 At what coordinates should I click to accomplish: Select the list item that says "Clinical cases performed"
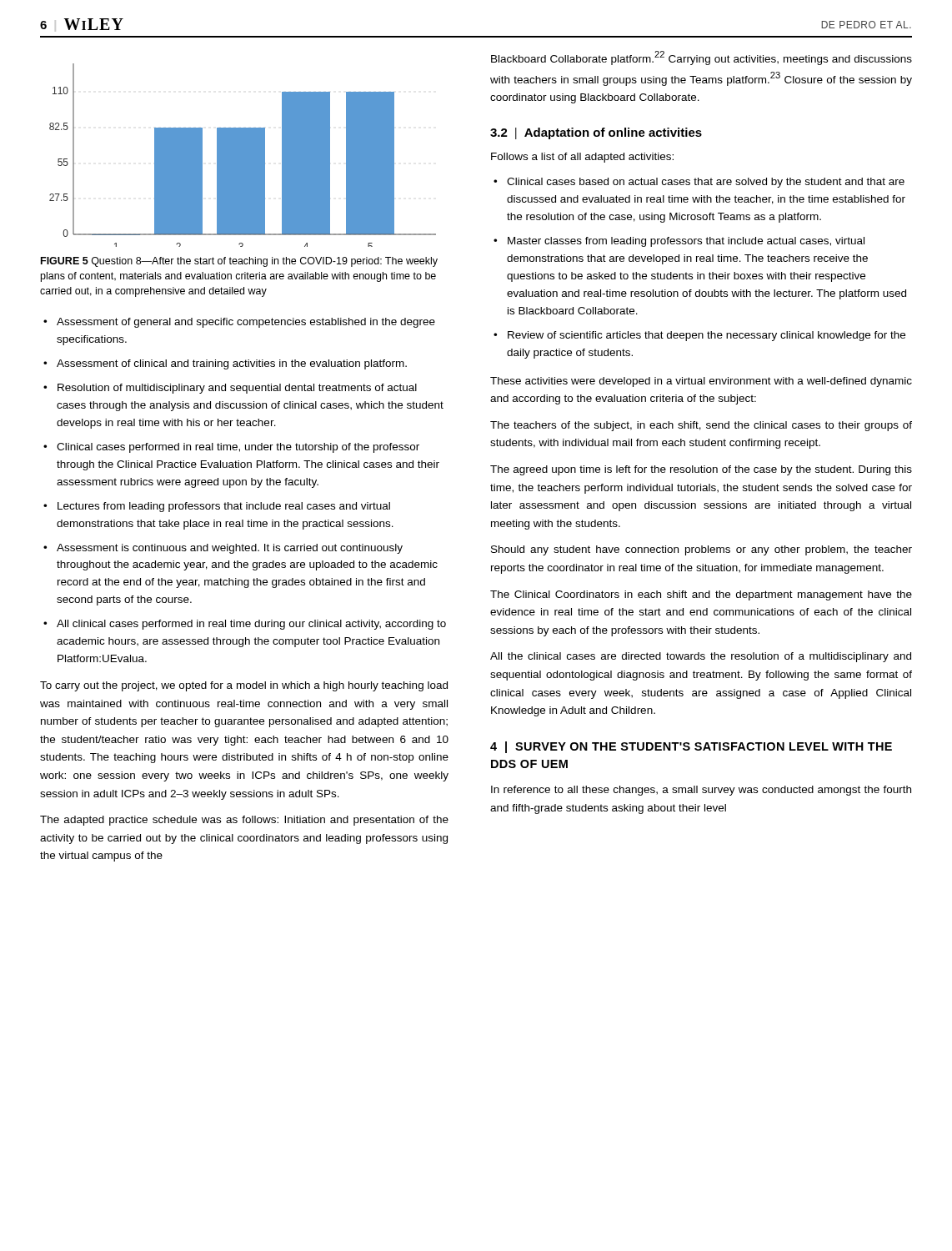coord(248,464)
